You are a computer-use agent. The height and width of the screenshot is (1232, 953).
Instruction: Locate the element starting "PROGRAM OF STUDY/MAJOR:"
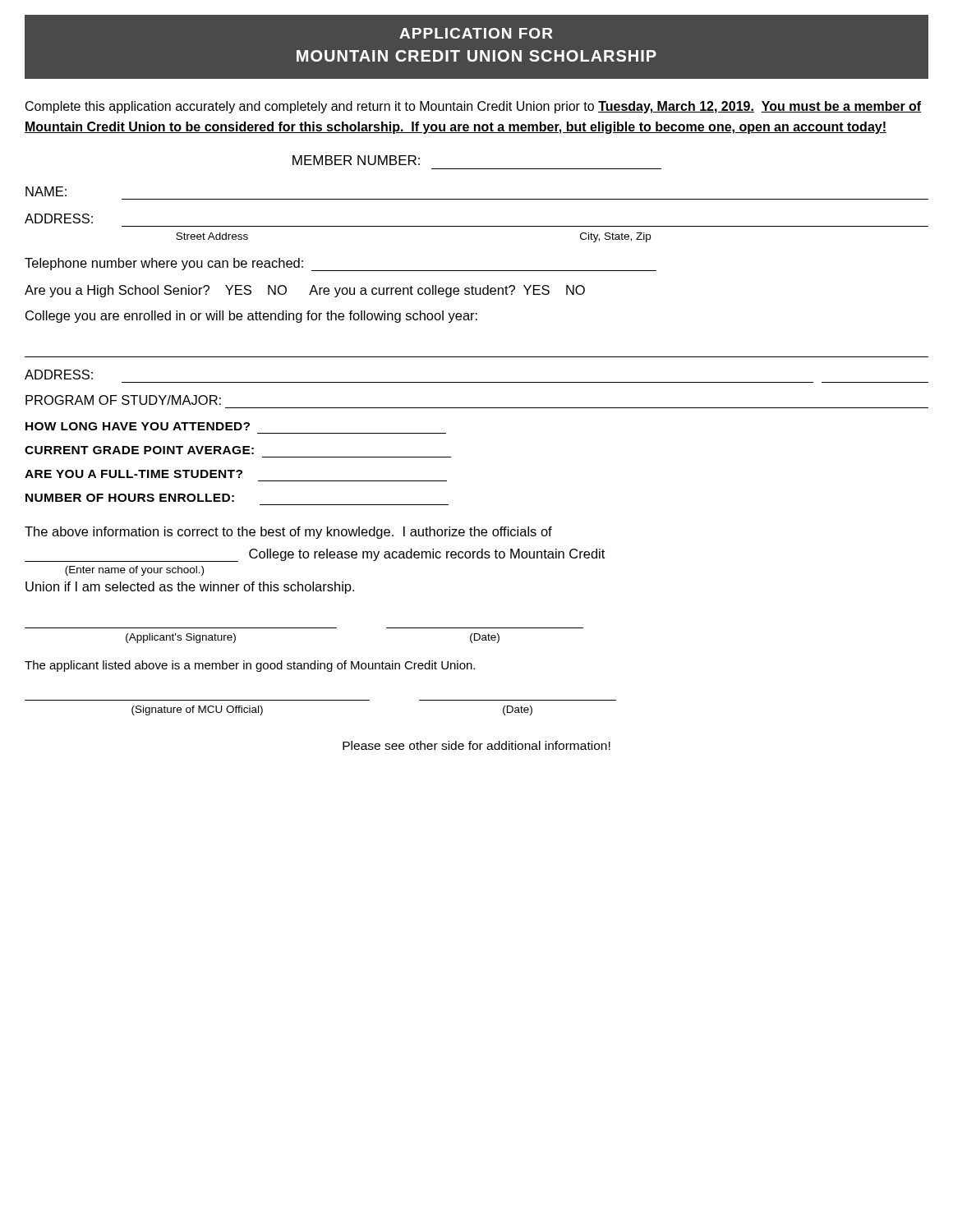(x=476, y=400)
